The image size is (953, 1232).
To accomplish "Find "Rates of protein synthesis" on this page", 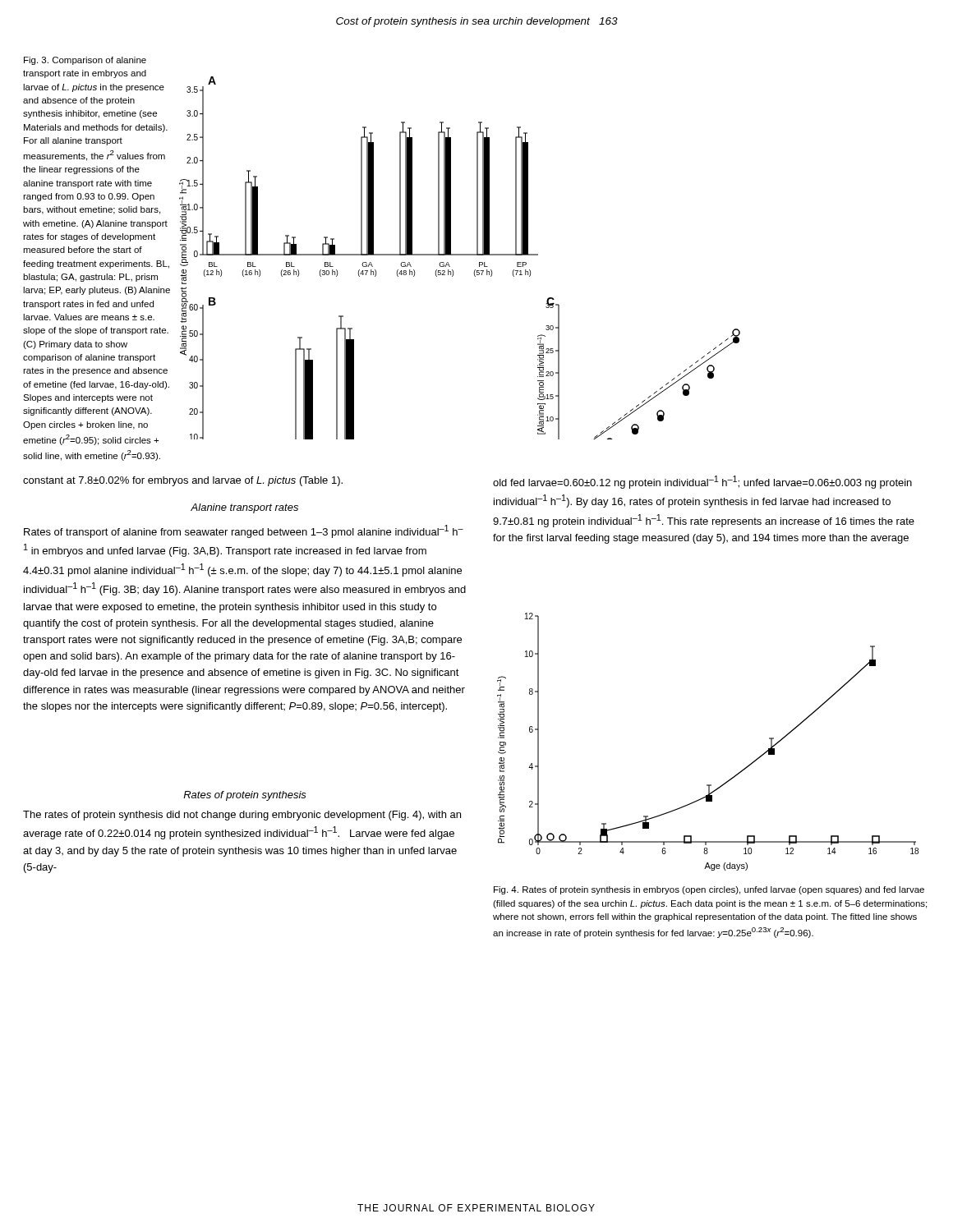I will 245,795.
